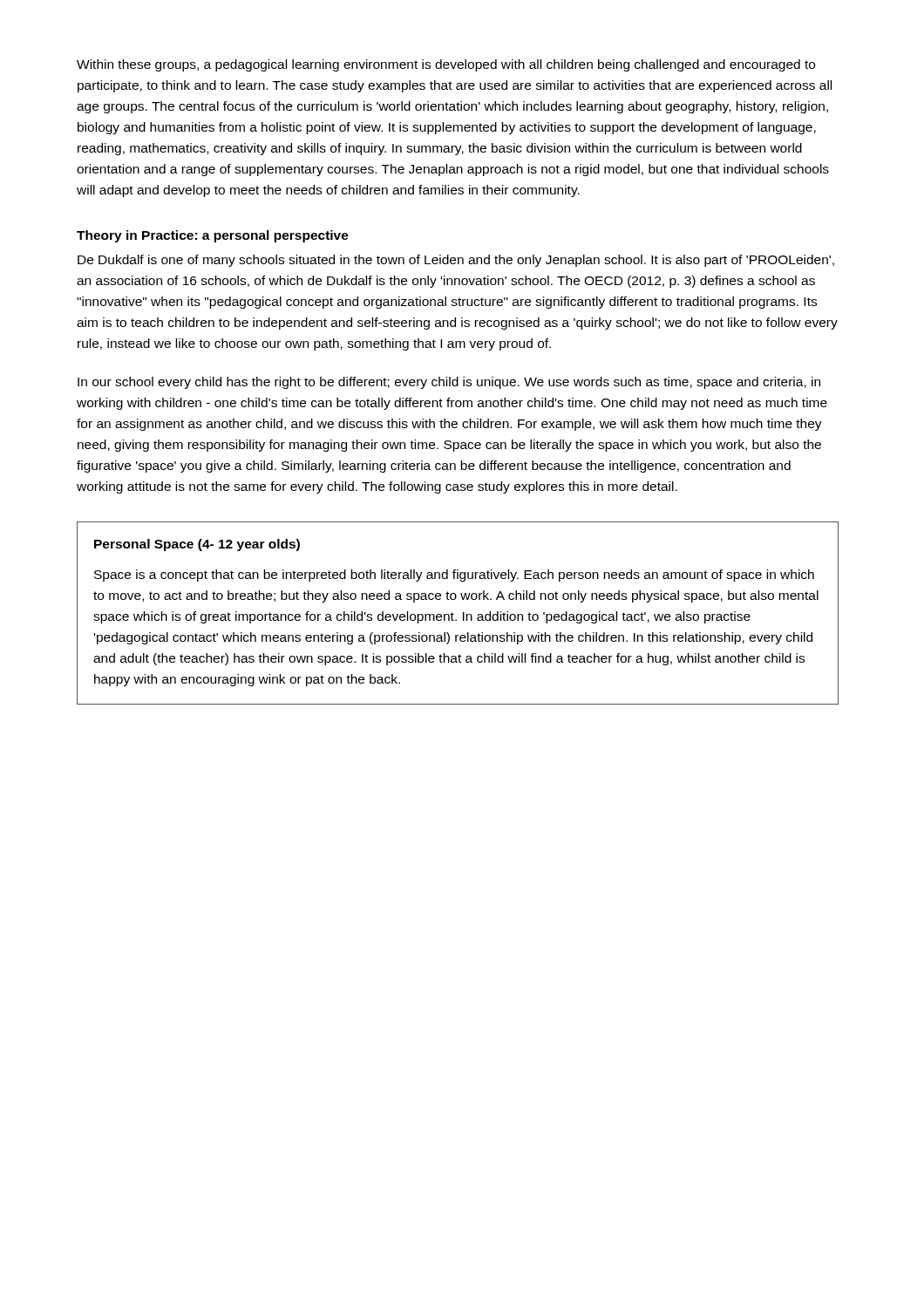Locate the text block that says "De Dukdalf is one of many"
The width and height of the screenshot is (924, 1308).
(458, 302)
